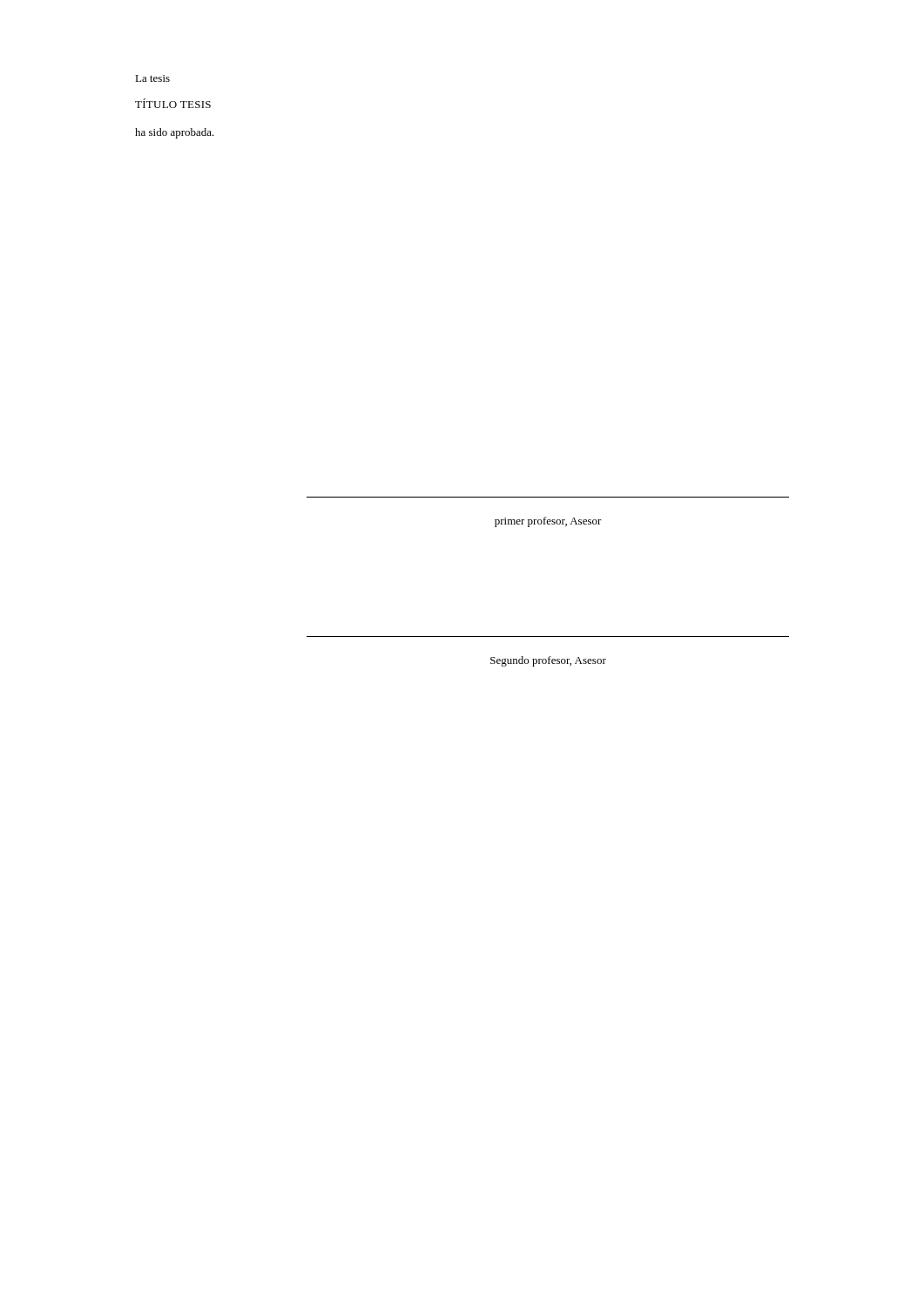Select the text with the text "La tesis"
924x1307 pixels.
pyautogui.click(x=152, y=78)
